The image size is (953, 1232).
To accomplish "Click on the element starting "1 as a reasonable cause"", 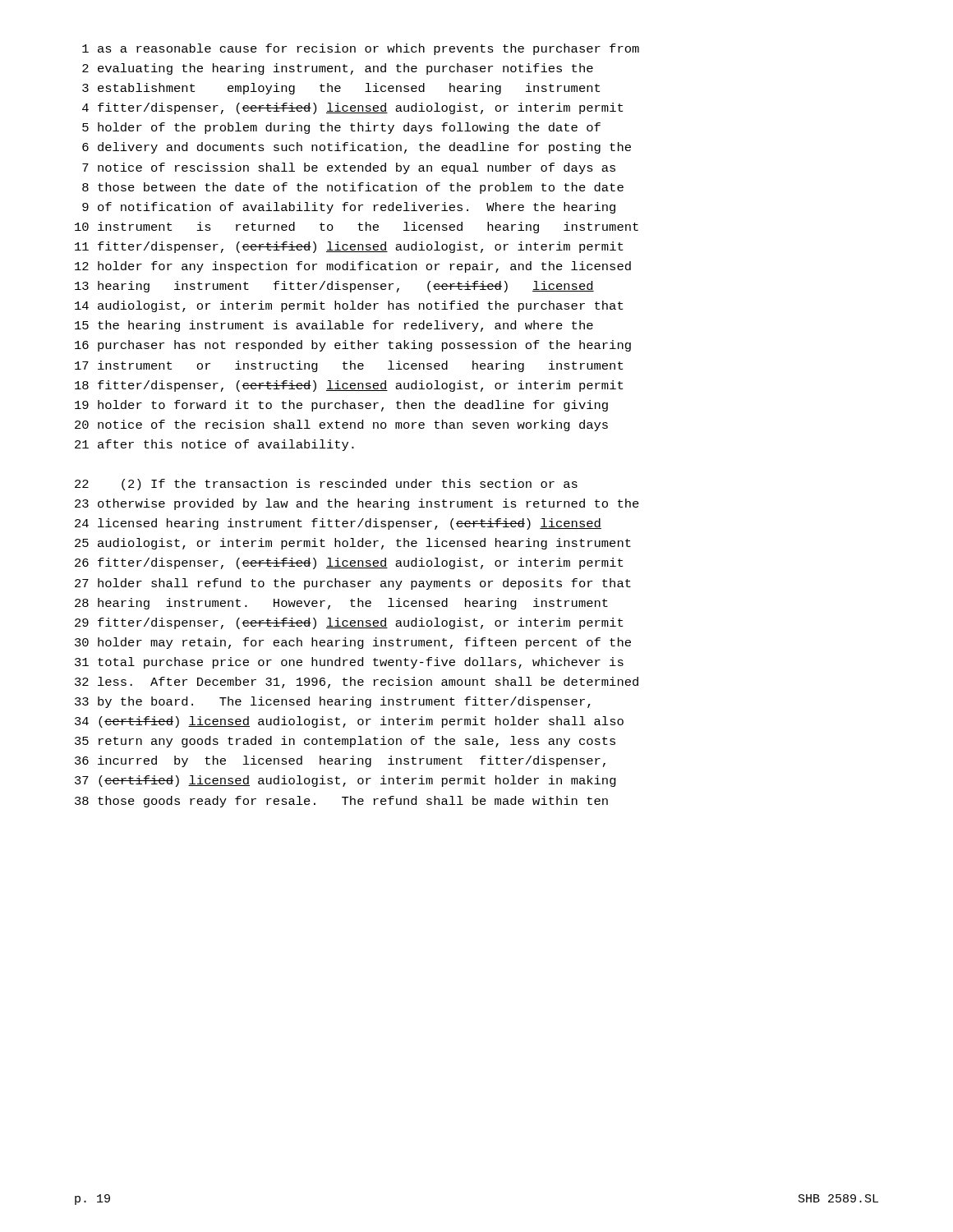I will point(476,425).
